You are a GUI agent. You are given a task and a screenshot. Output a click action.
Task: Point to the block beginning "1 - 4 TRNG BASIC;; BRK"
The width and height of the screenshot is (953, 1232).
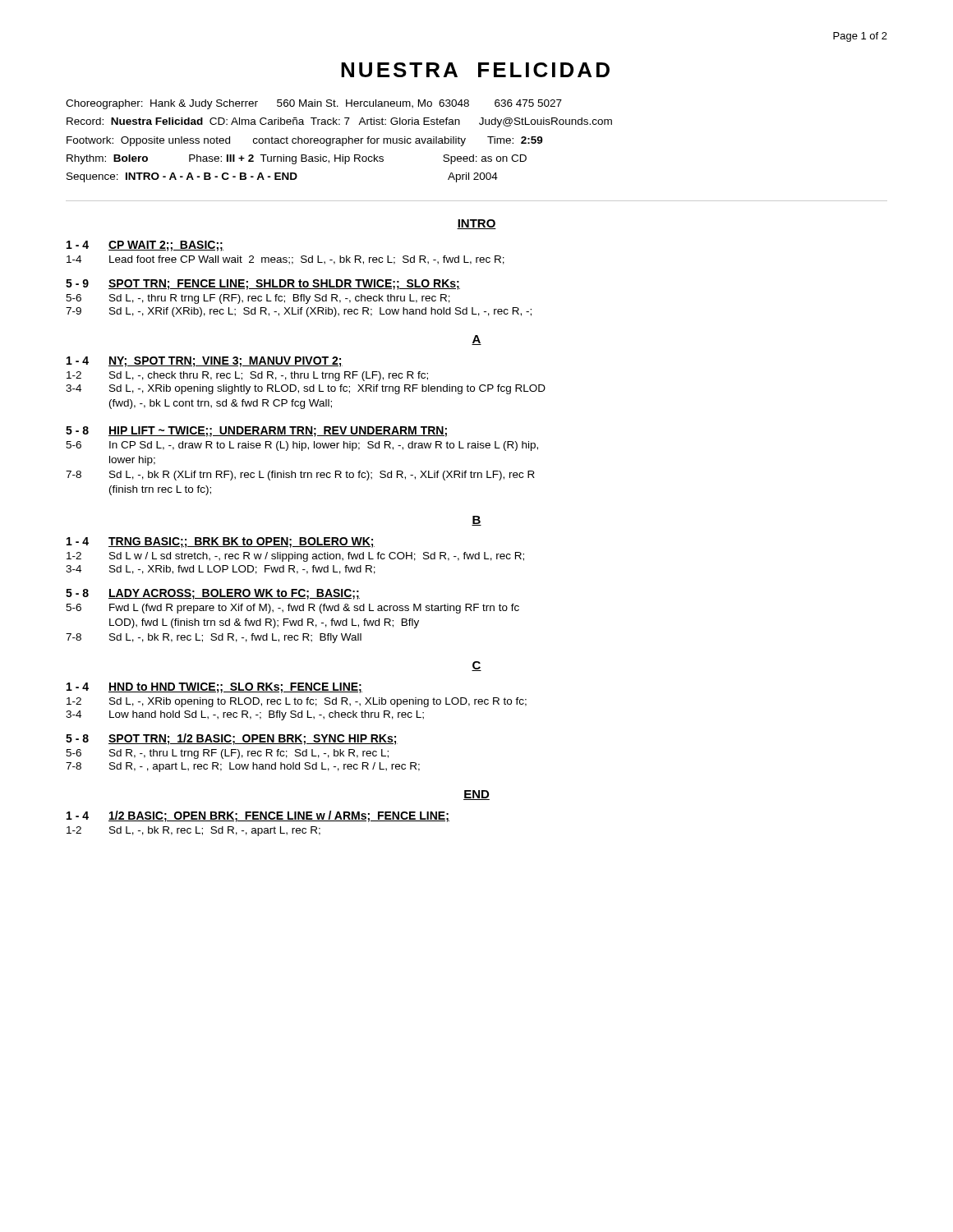[x=476, y=555]
